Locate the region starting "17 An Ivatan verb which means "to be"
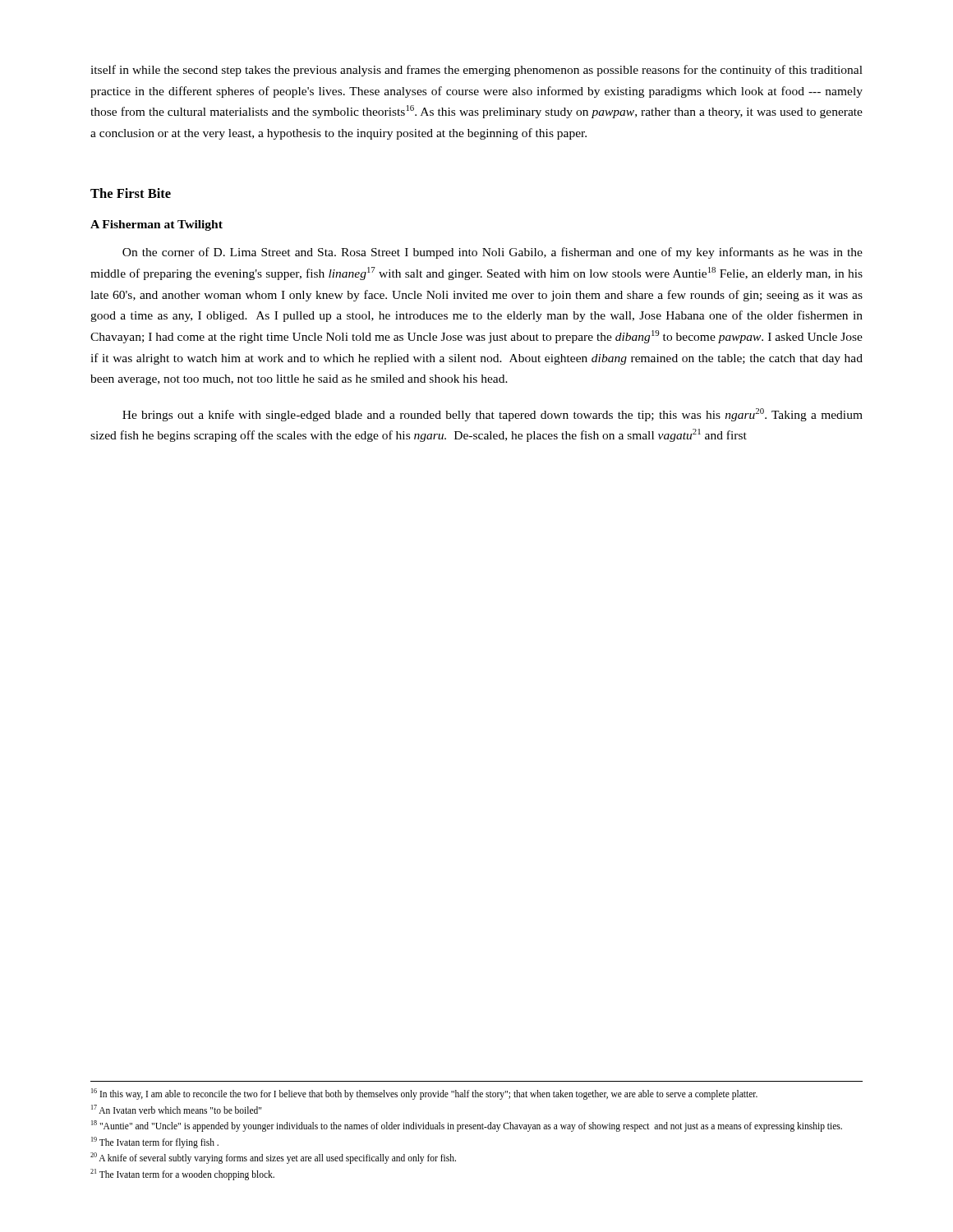This screenshot has height=1232, width=953. coord(176,1109)
